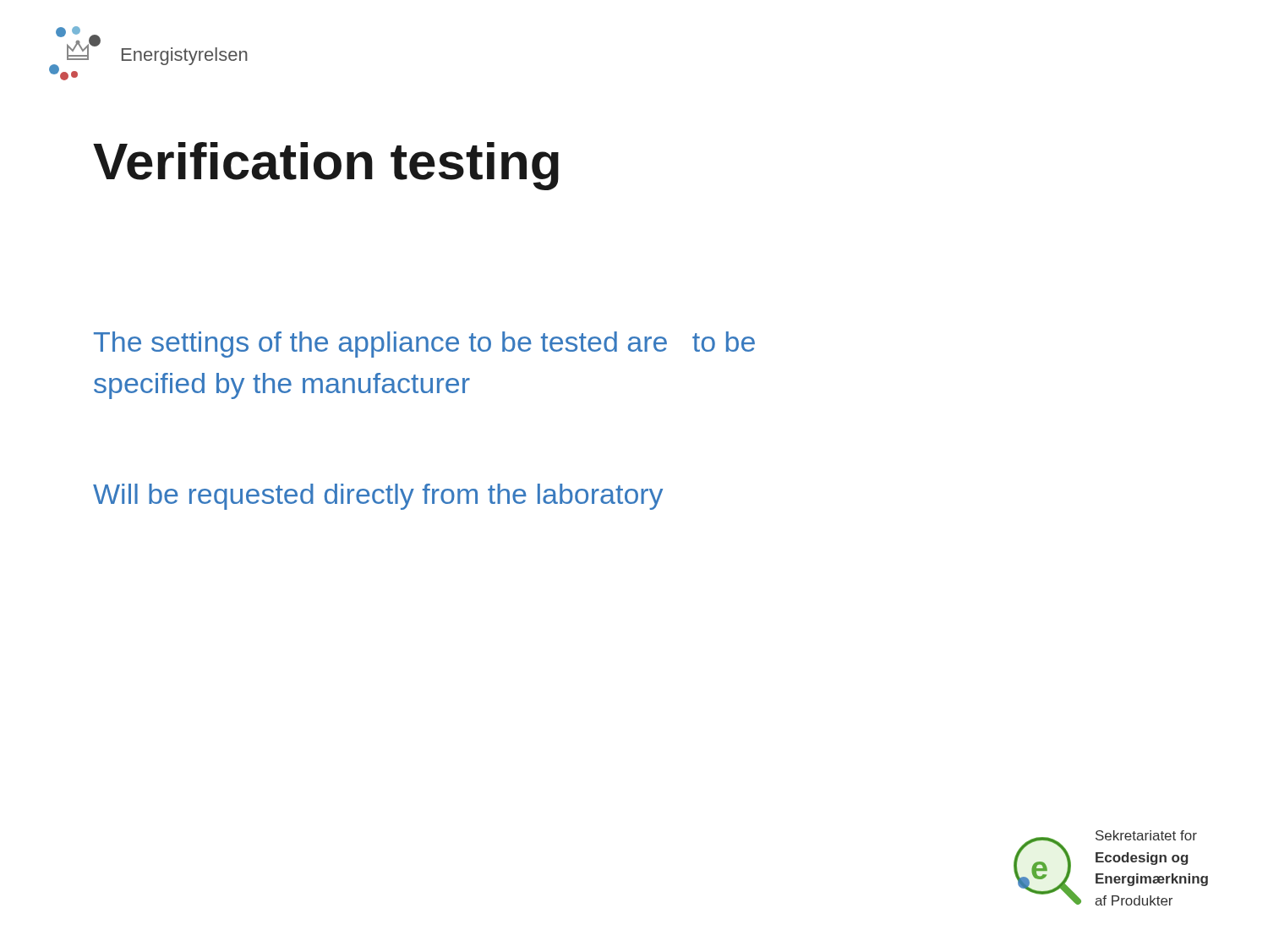Locate the text "Verification testing"

[x=327, y=161]
